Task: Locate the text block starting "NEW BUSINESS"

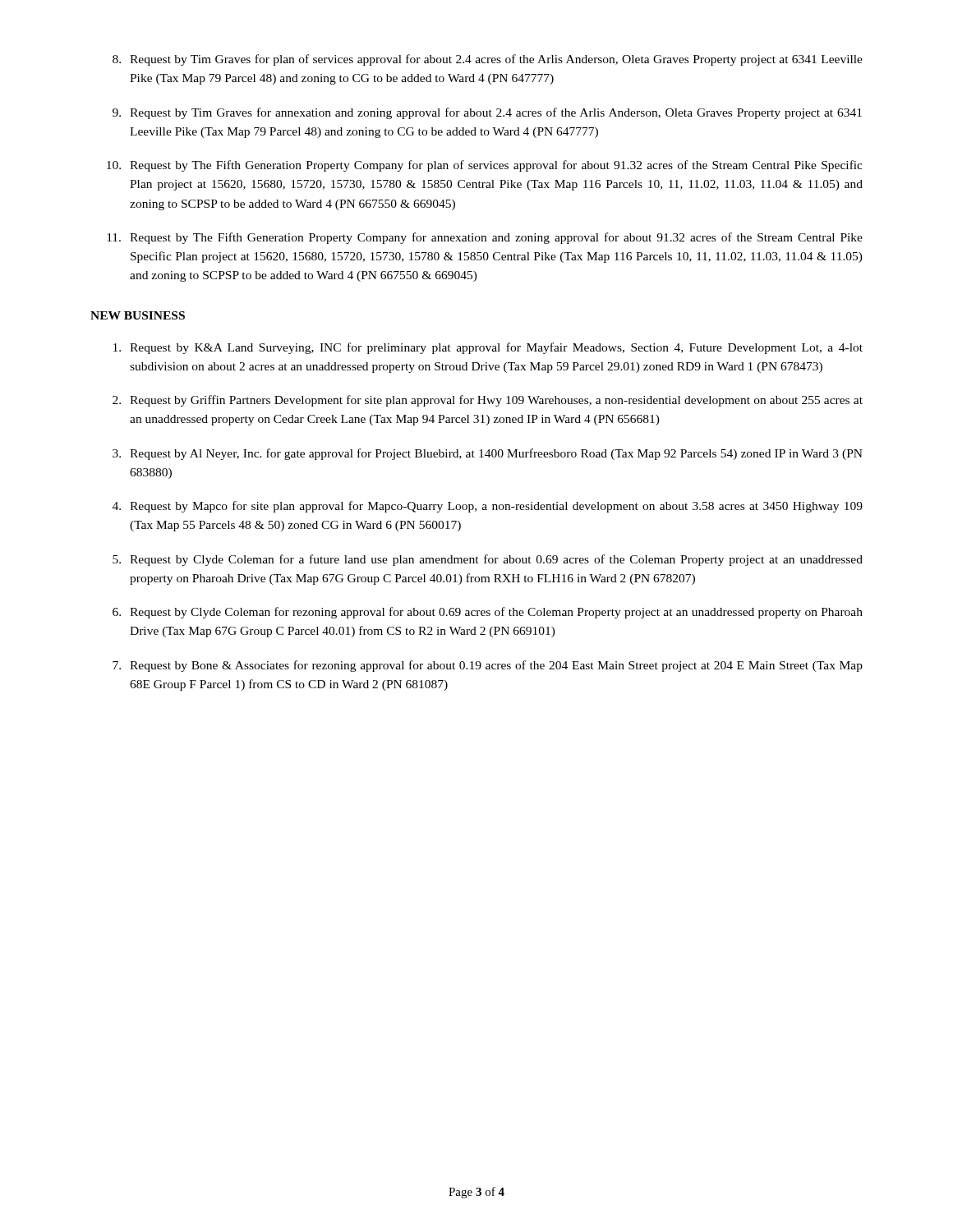Action: 138,315
